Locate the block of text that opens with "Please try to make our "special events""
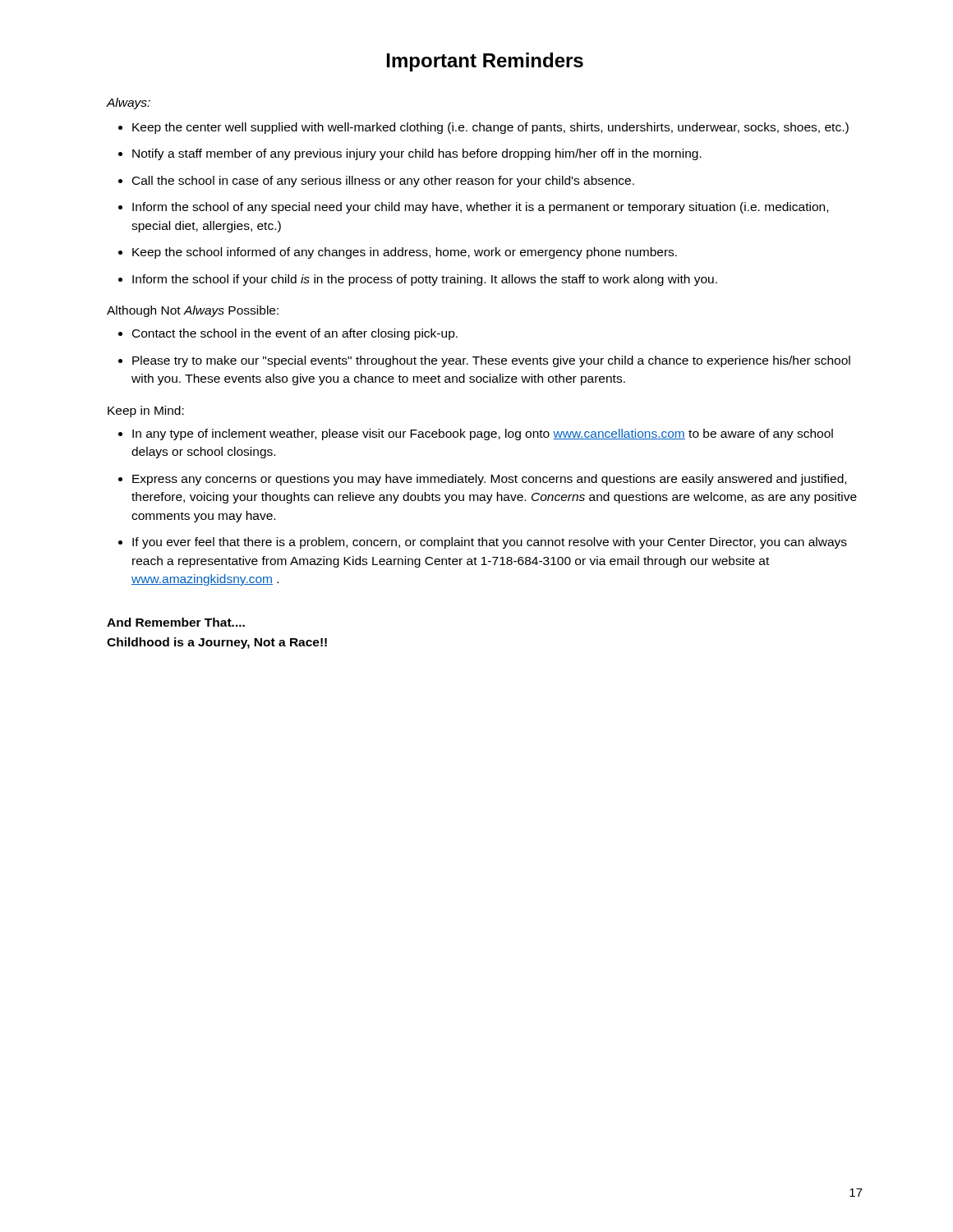The width and height of the screenshot is (953, 1232). 491,369
